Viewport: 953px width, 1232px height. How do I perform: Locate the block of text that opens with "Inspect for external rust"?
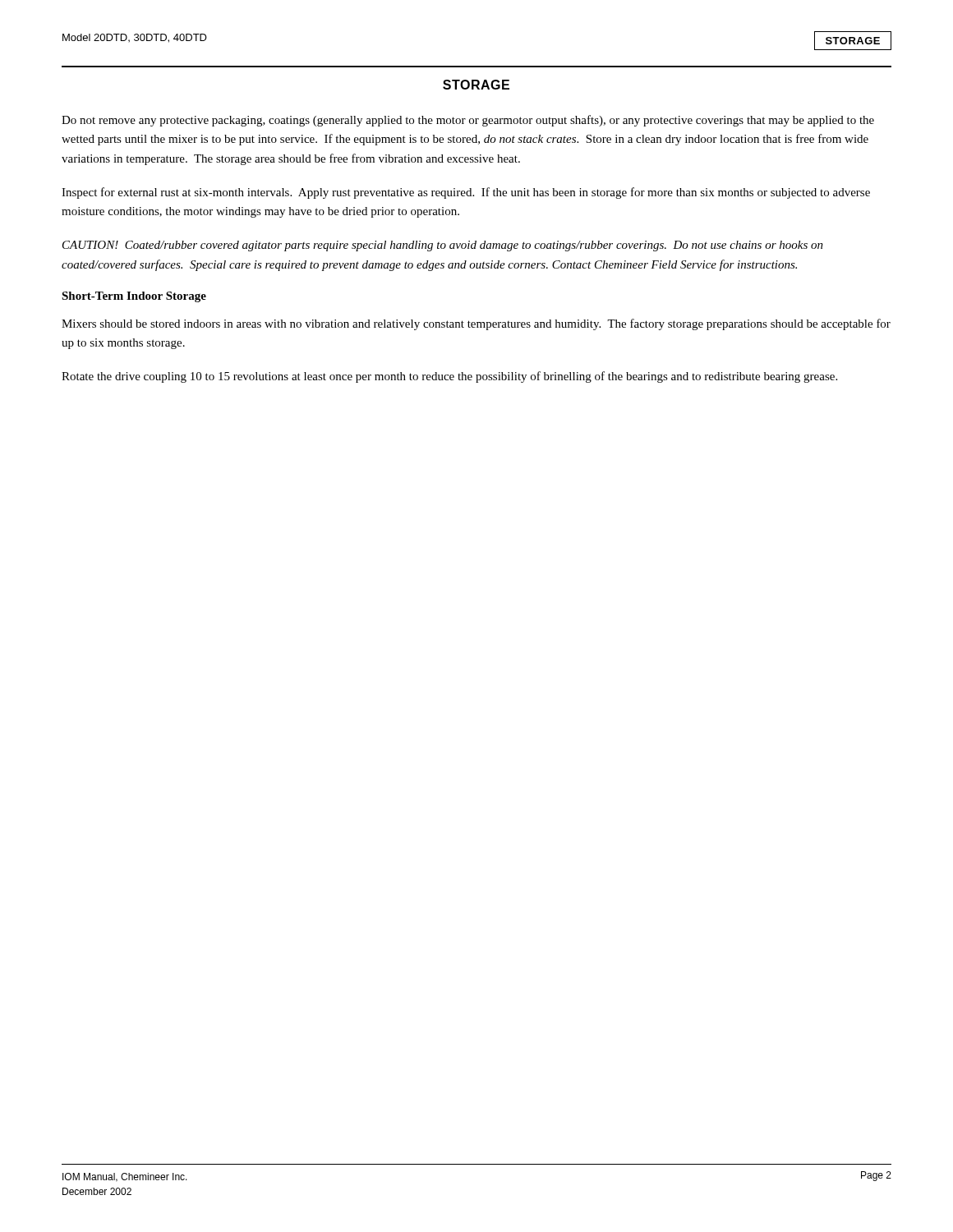466,202
